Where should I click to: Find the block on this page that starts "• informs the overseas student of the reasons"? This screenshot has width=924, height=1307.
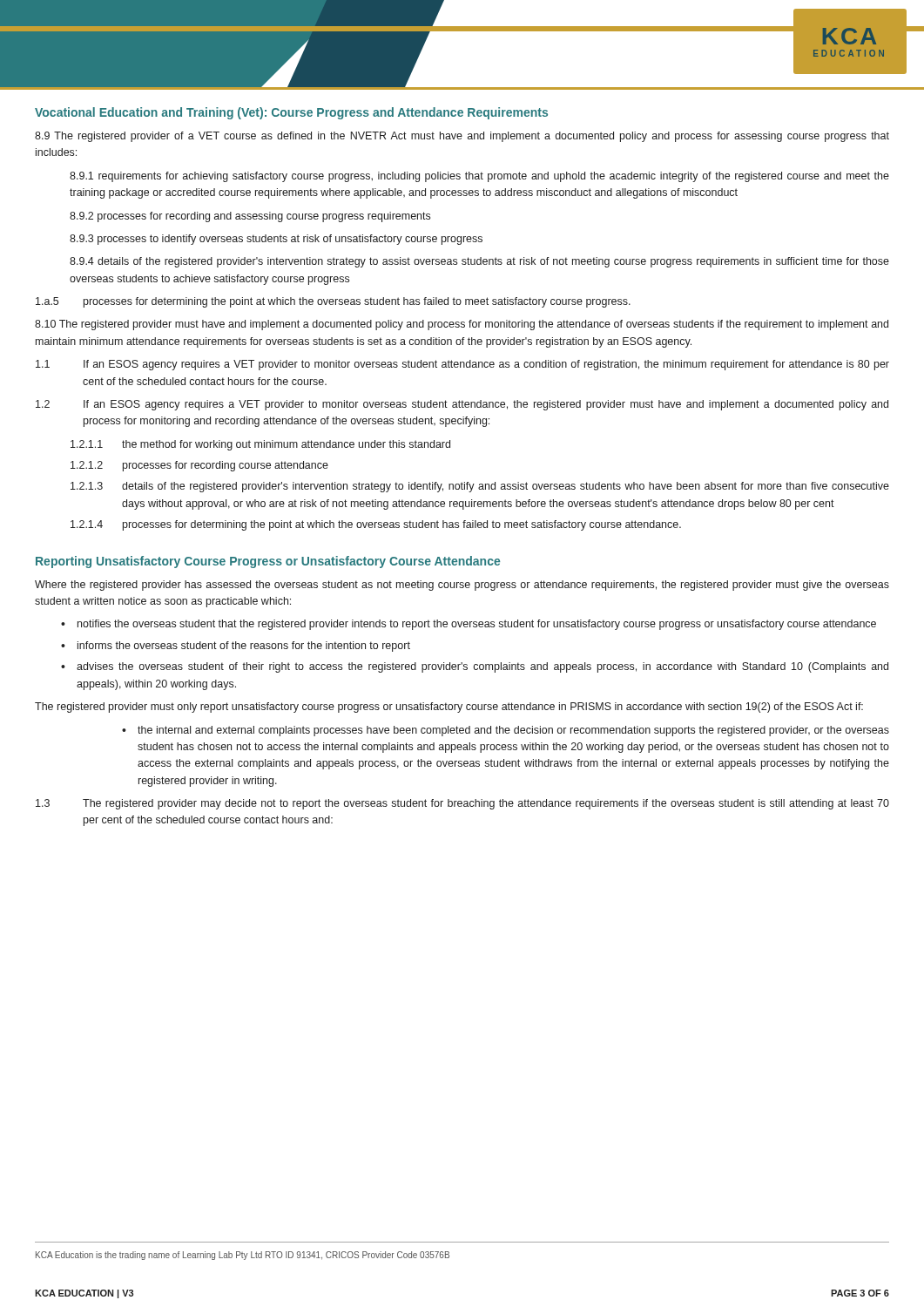(x=236, y=646)
